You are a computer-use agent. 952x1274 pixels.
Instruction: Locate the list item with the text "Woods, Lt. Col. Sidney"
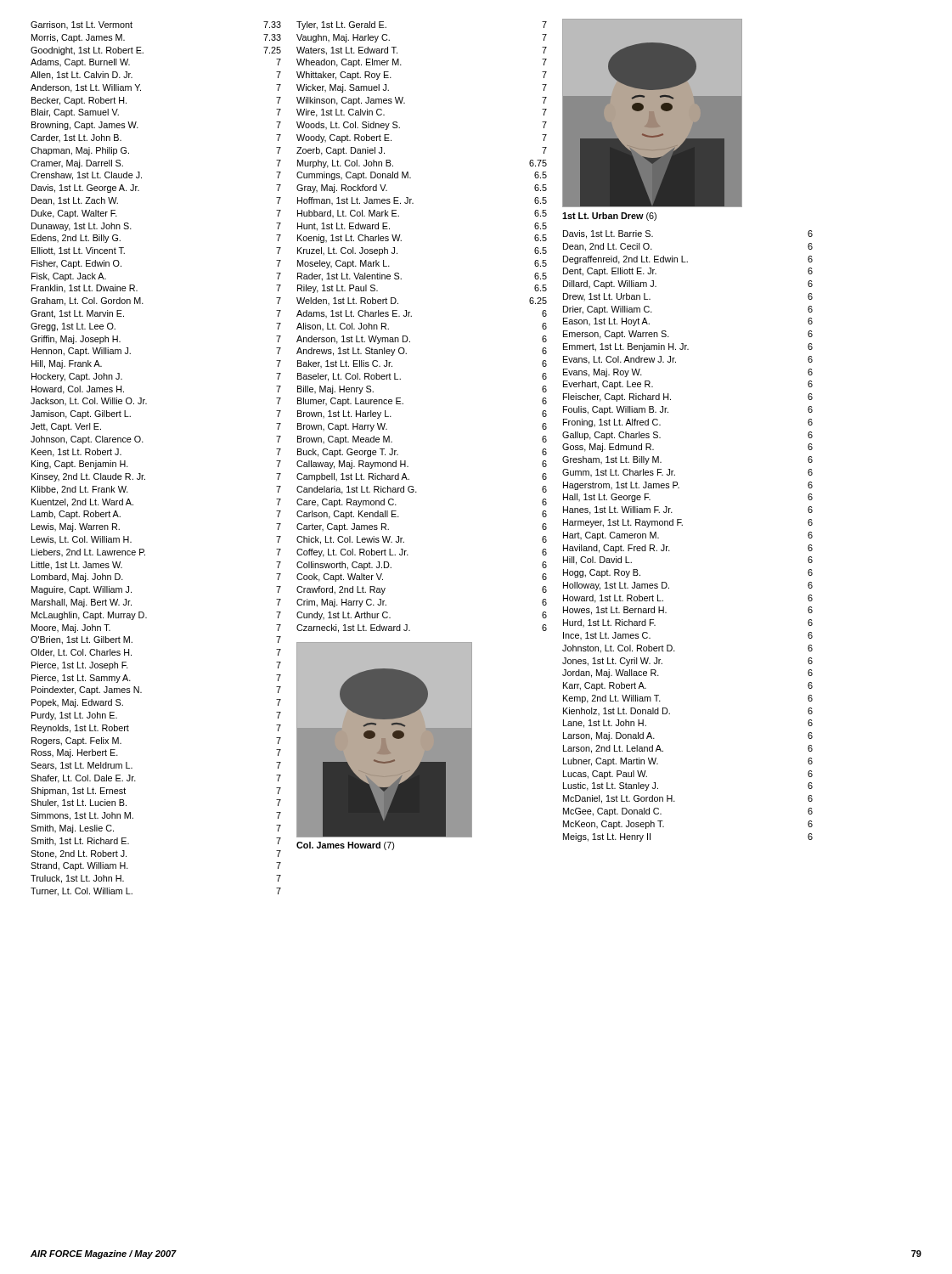pos(349,126)
